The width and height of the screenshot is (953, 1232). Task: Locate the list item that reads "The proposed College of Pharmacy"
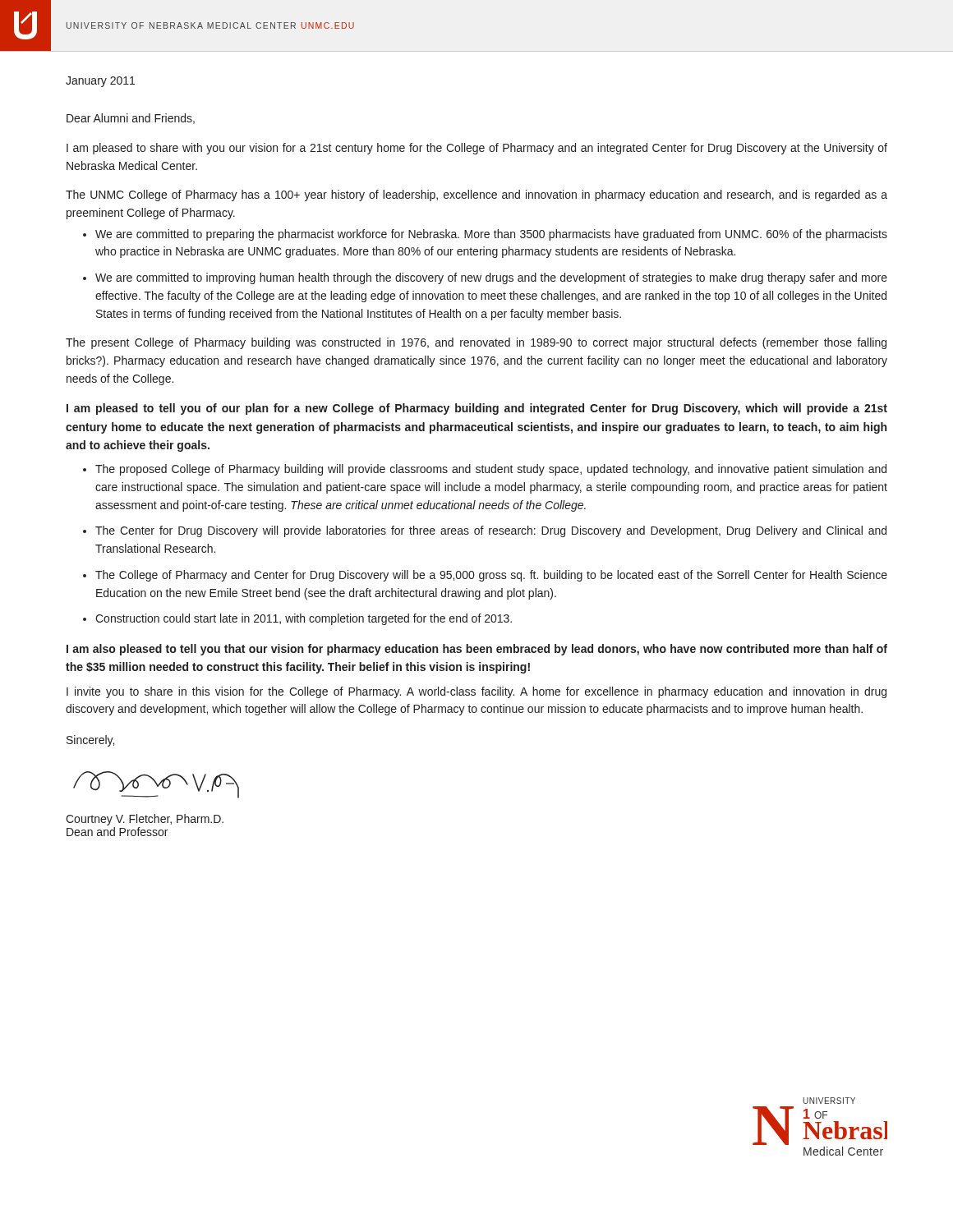point(491,487)
